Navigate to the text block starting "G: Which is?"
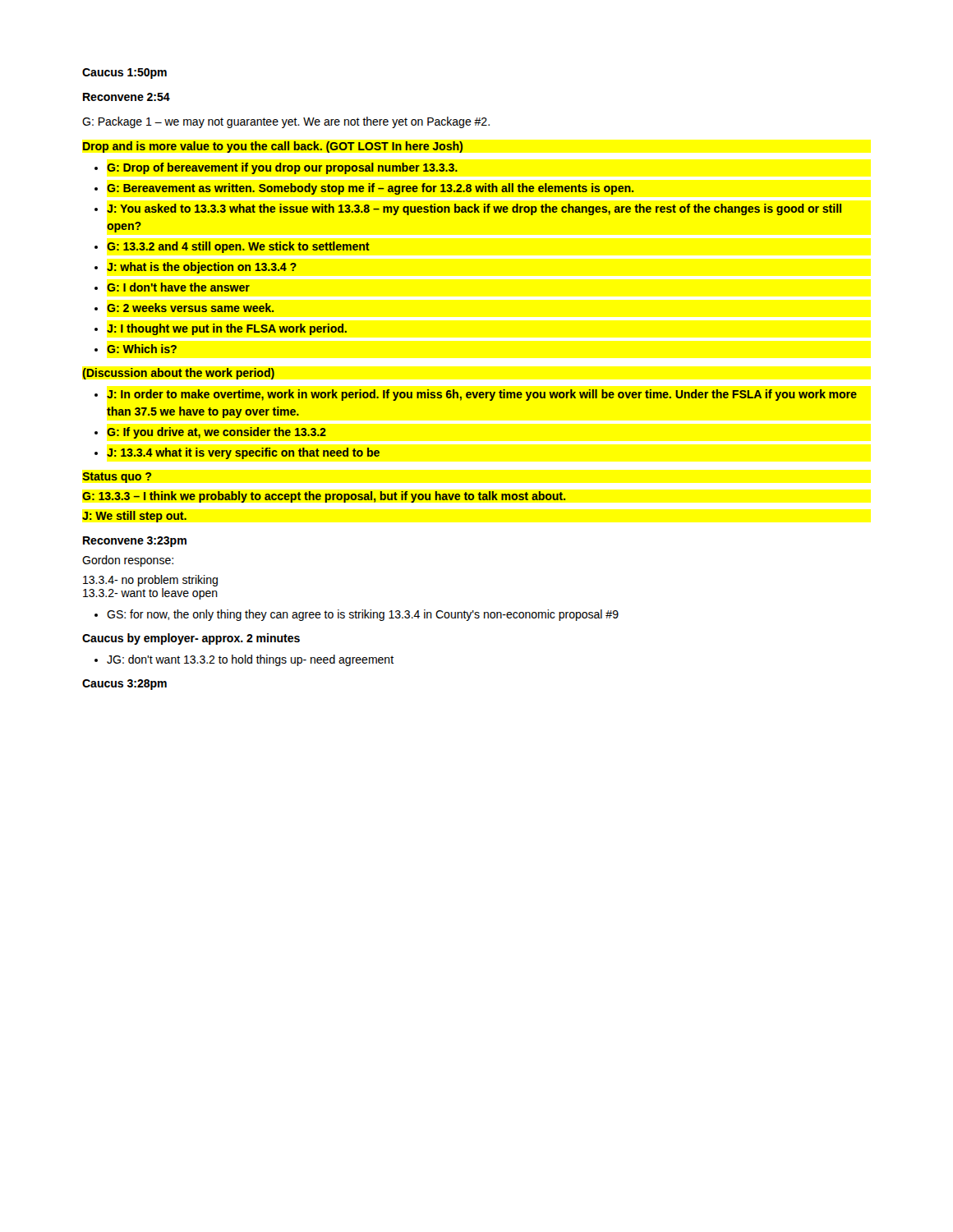 click(142, 349)
